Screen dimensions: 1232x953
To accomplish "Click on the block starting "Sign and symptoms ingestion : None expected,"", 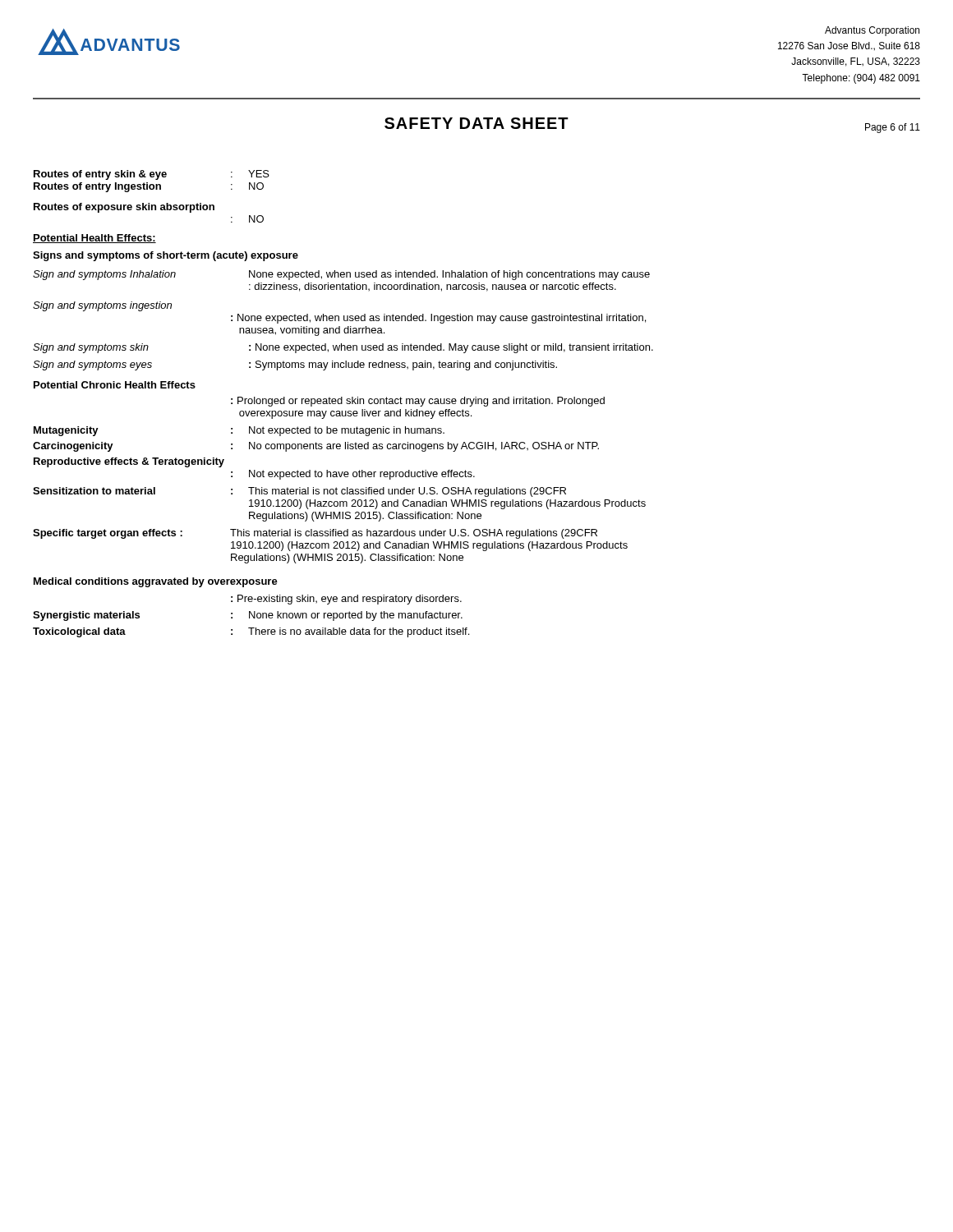I will 476,317.
